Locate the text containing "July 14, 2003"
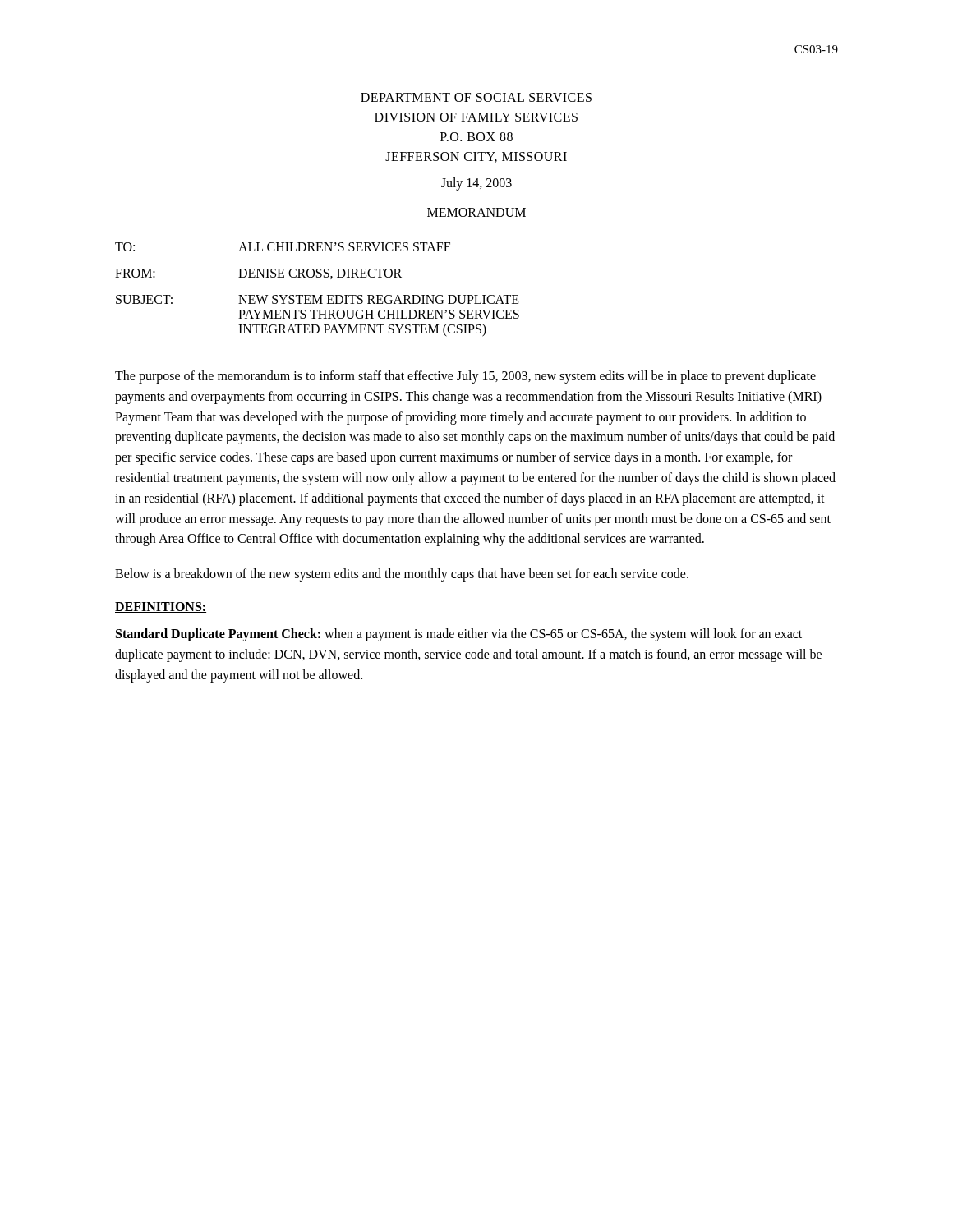This screenshot has width=953, height=1232. [476, 183]
